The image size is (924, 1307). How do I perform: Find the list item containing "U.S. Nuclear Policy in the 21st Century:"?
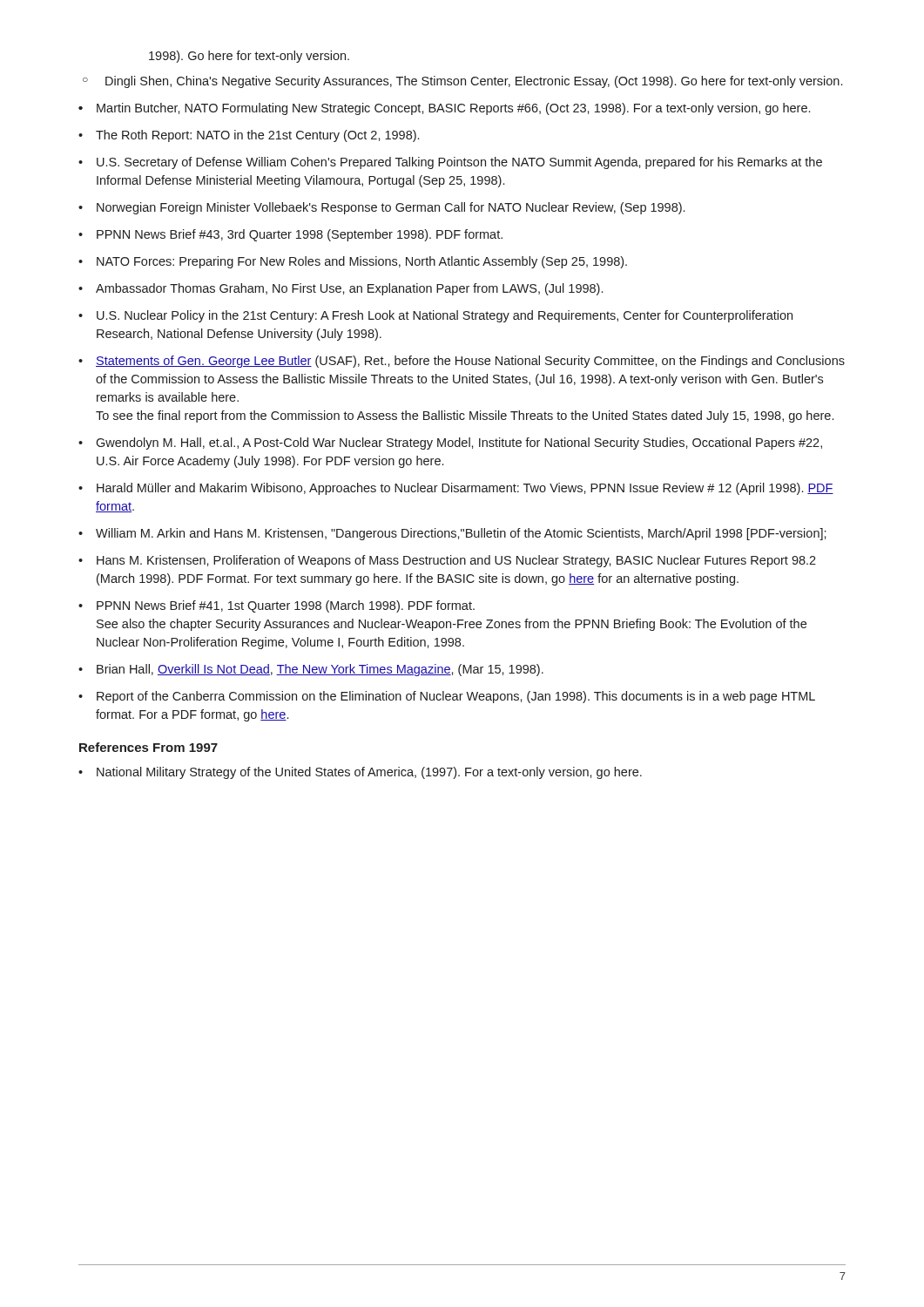(x=445, y=325)
